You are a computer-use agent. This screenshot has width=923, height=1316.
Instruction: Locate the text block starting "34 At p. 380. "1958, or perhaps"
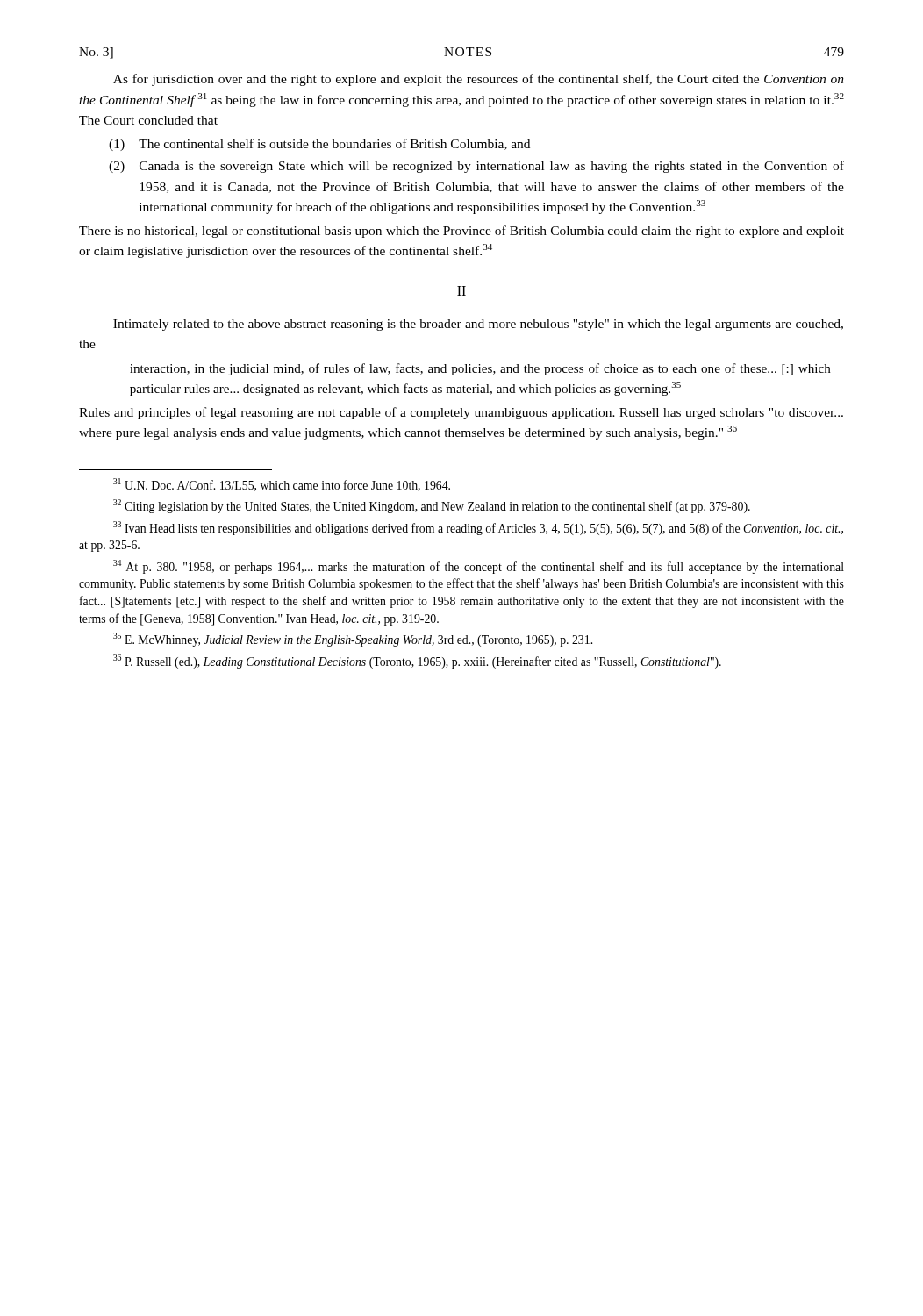click(462, 593)
